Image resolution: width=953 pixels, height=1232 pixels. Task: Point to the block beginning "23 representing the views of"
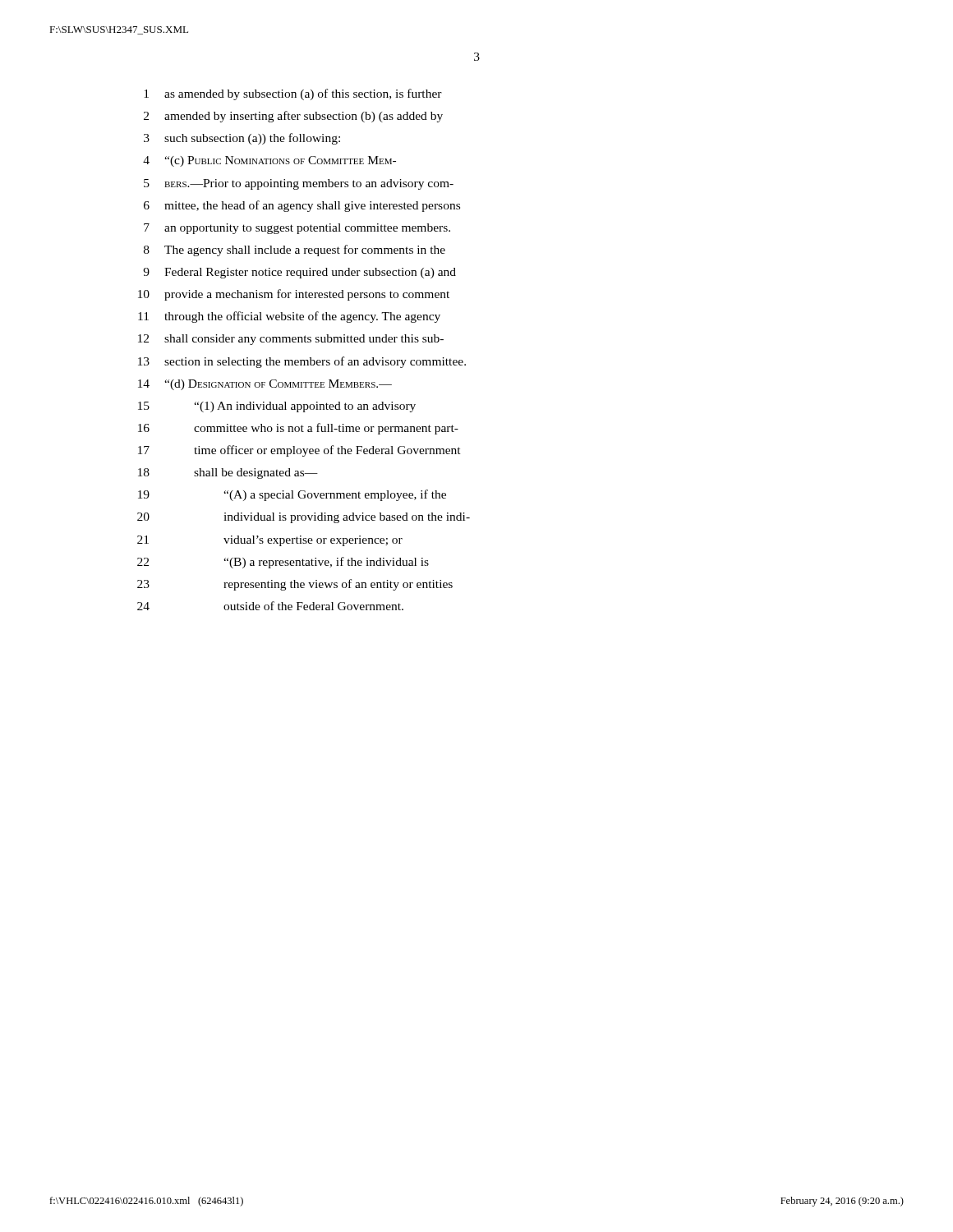[295, 585]
